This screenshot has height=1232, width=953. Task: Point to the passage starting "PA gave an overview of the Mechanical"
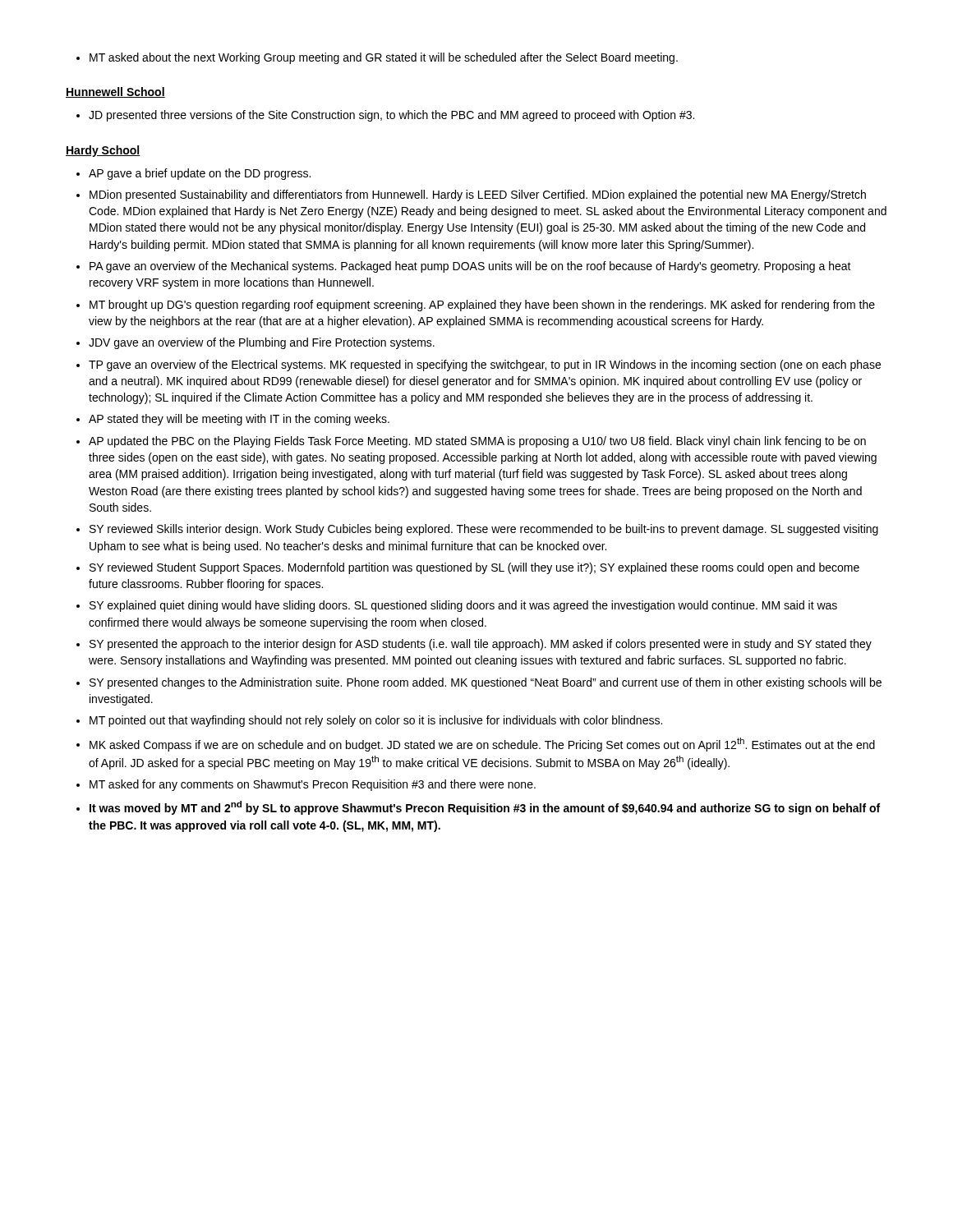click(488, 275)
